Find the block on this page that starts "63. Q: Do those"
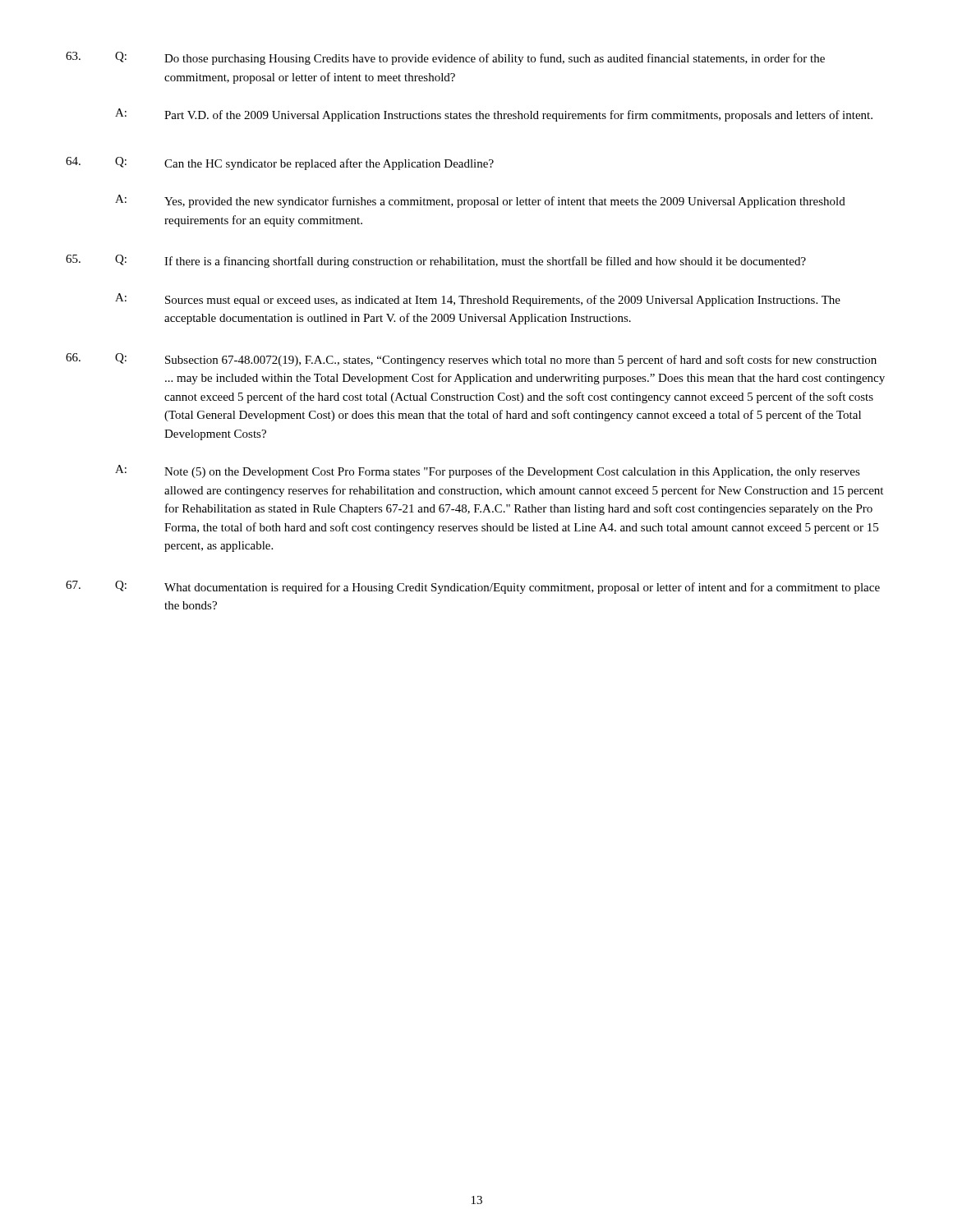This screenshot has height=1232, width=953. click(x=445, y=58)
